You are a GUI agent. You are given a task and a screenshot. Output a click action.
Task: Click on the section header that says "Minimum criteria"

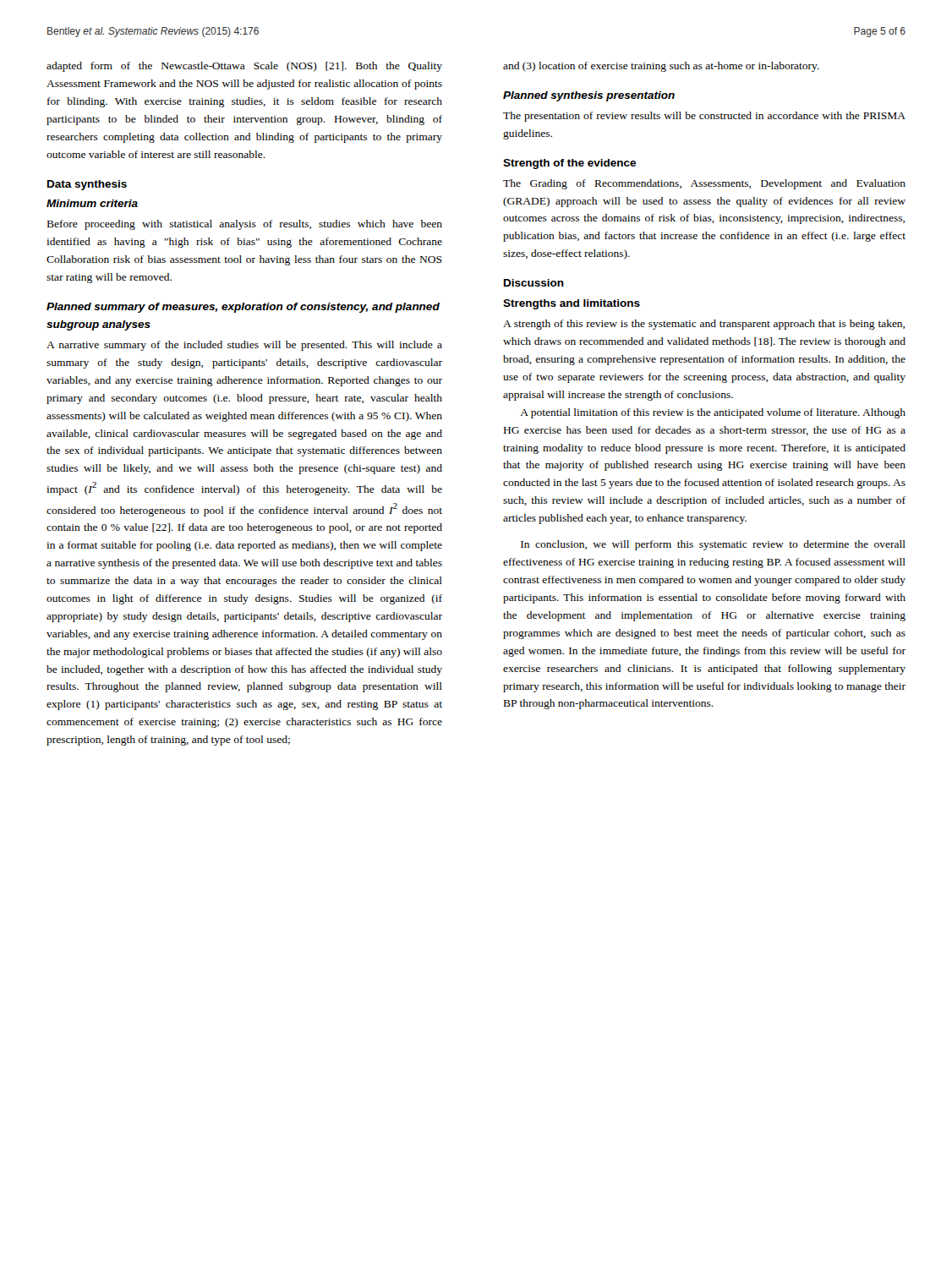point(92,204)
